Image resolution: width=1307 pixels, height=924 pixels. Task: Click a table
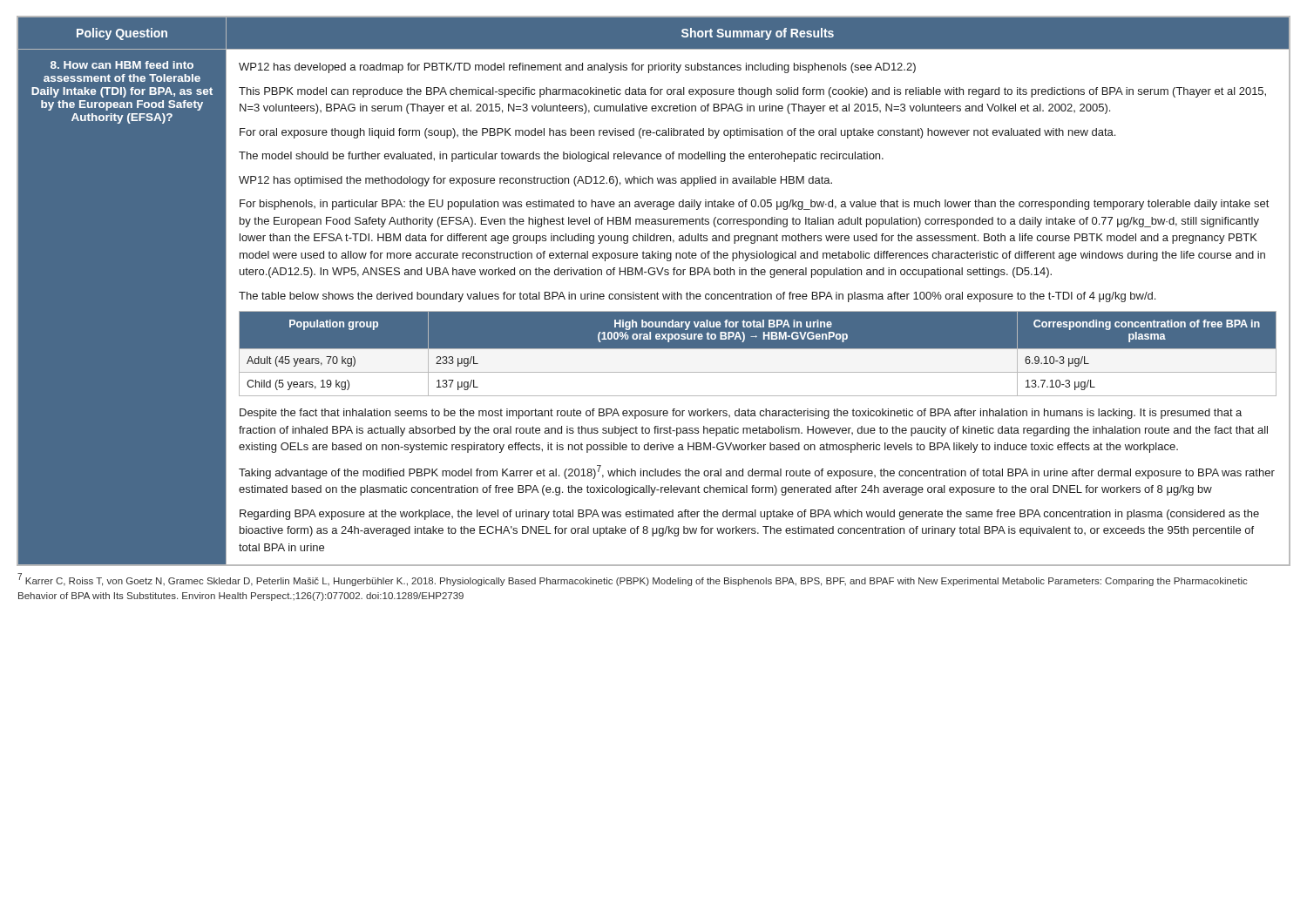(x=758, y=307)
